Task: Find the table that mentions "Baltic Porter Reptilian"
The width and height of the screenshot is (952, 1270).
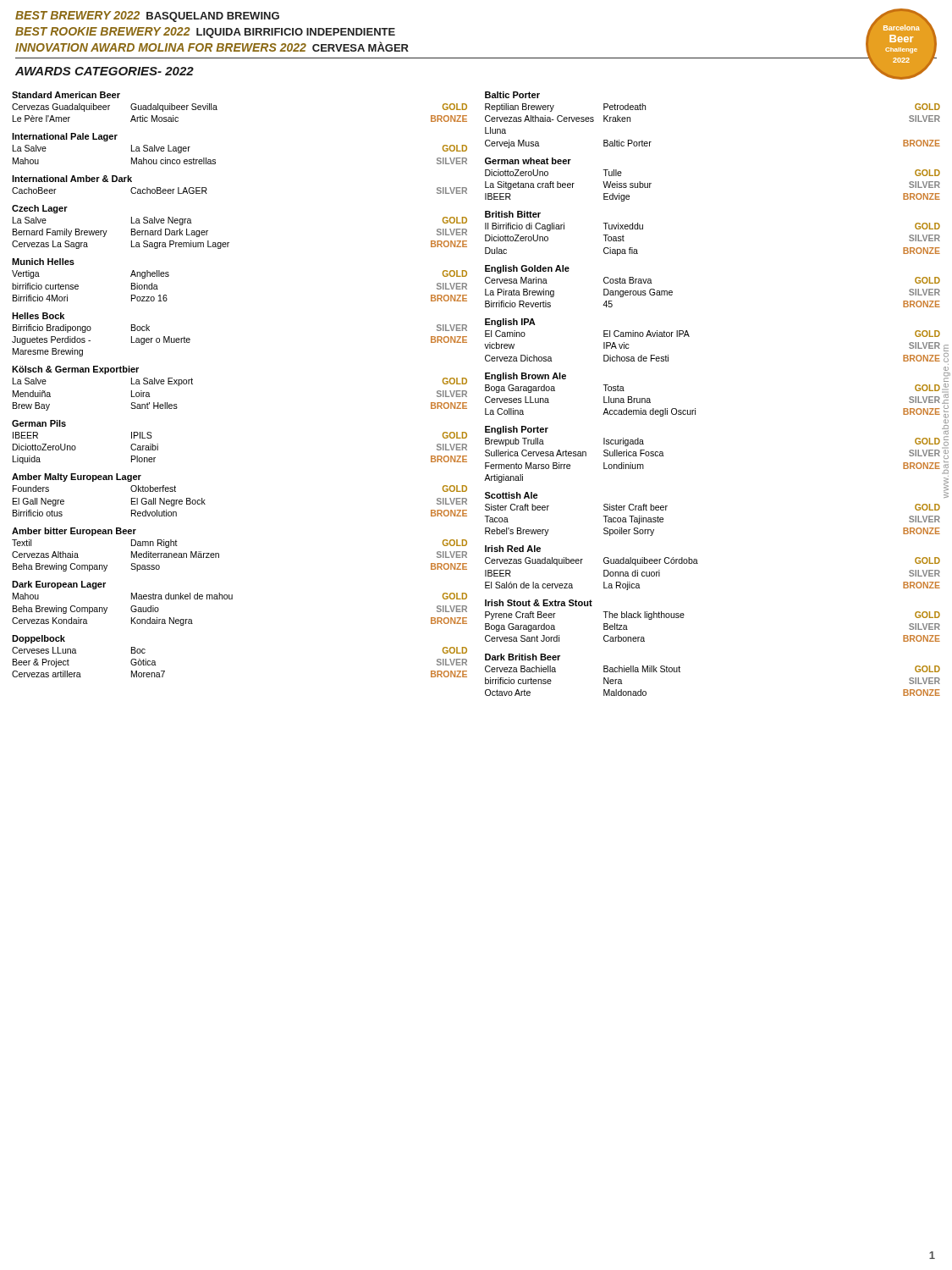Action: 708,391
